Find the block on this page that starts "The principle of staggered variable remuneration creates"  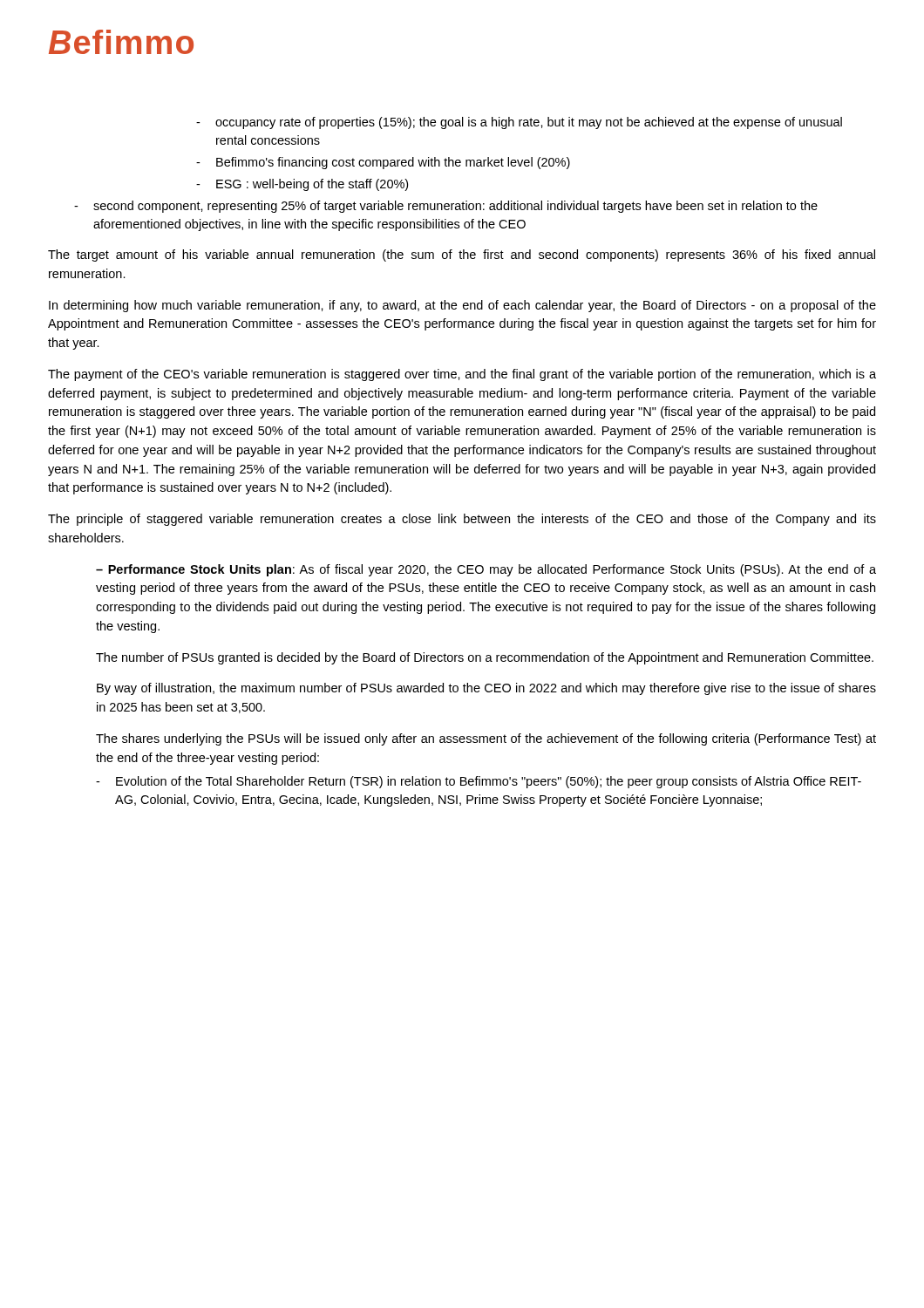pos(462,528)
